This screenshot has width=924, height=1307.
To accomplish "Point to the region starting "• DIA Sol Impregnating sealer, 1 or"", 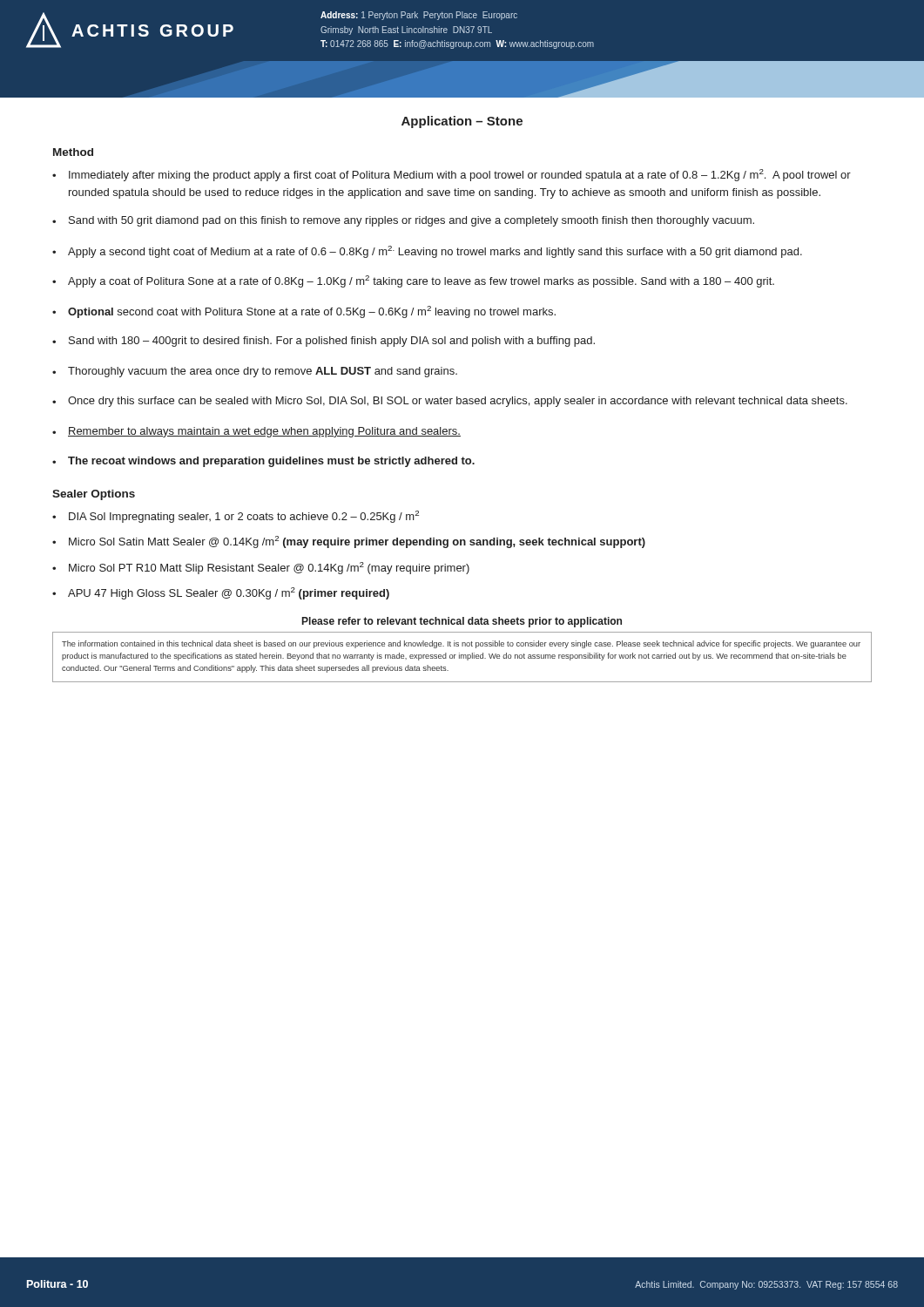I will point(236,516).
